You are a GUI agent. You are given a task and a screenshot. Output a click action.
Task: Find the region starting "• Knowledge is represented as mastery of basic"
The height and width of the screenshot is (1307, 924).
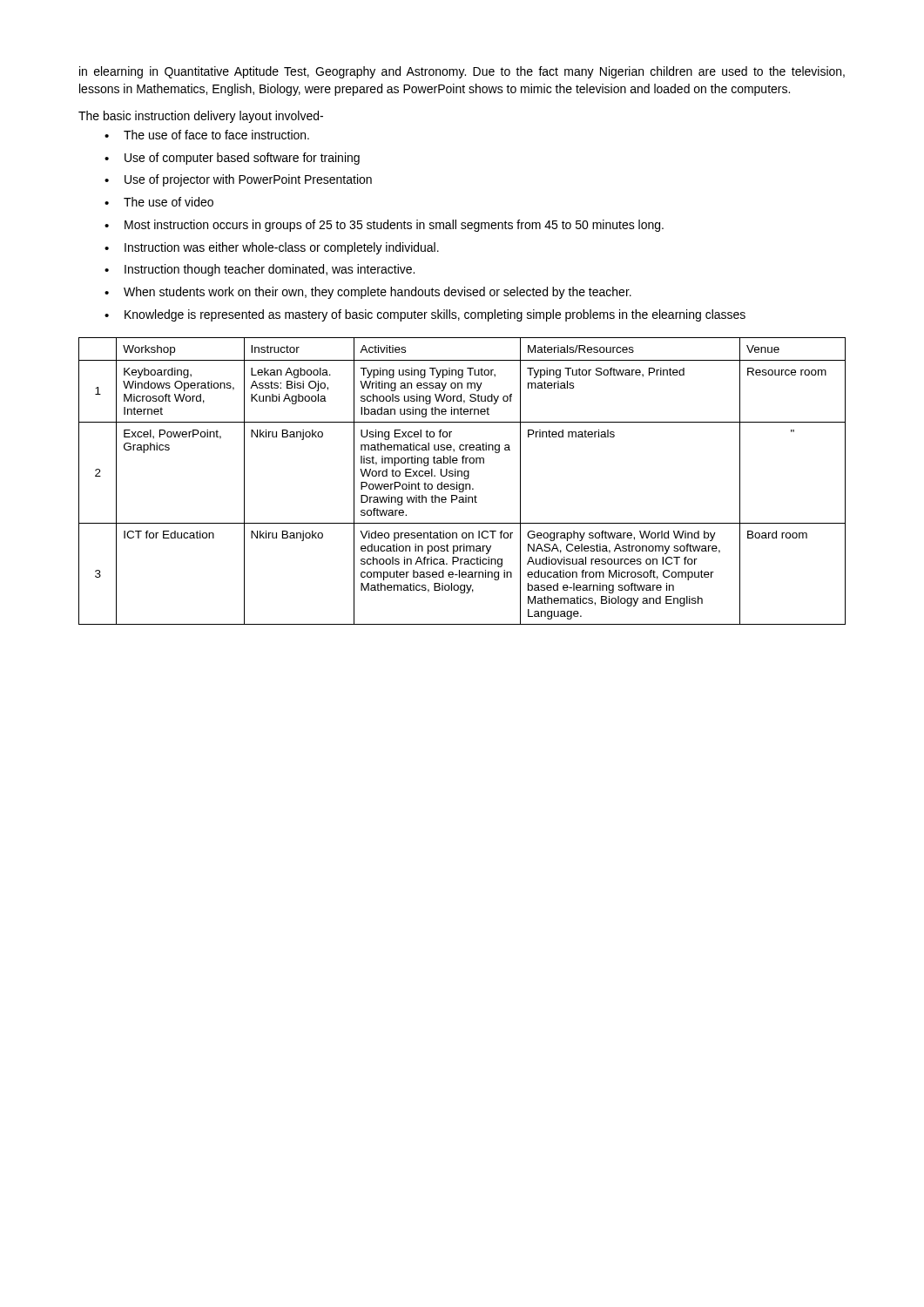(x=475, y=315)
